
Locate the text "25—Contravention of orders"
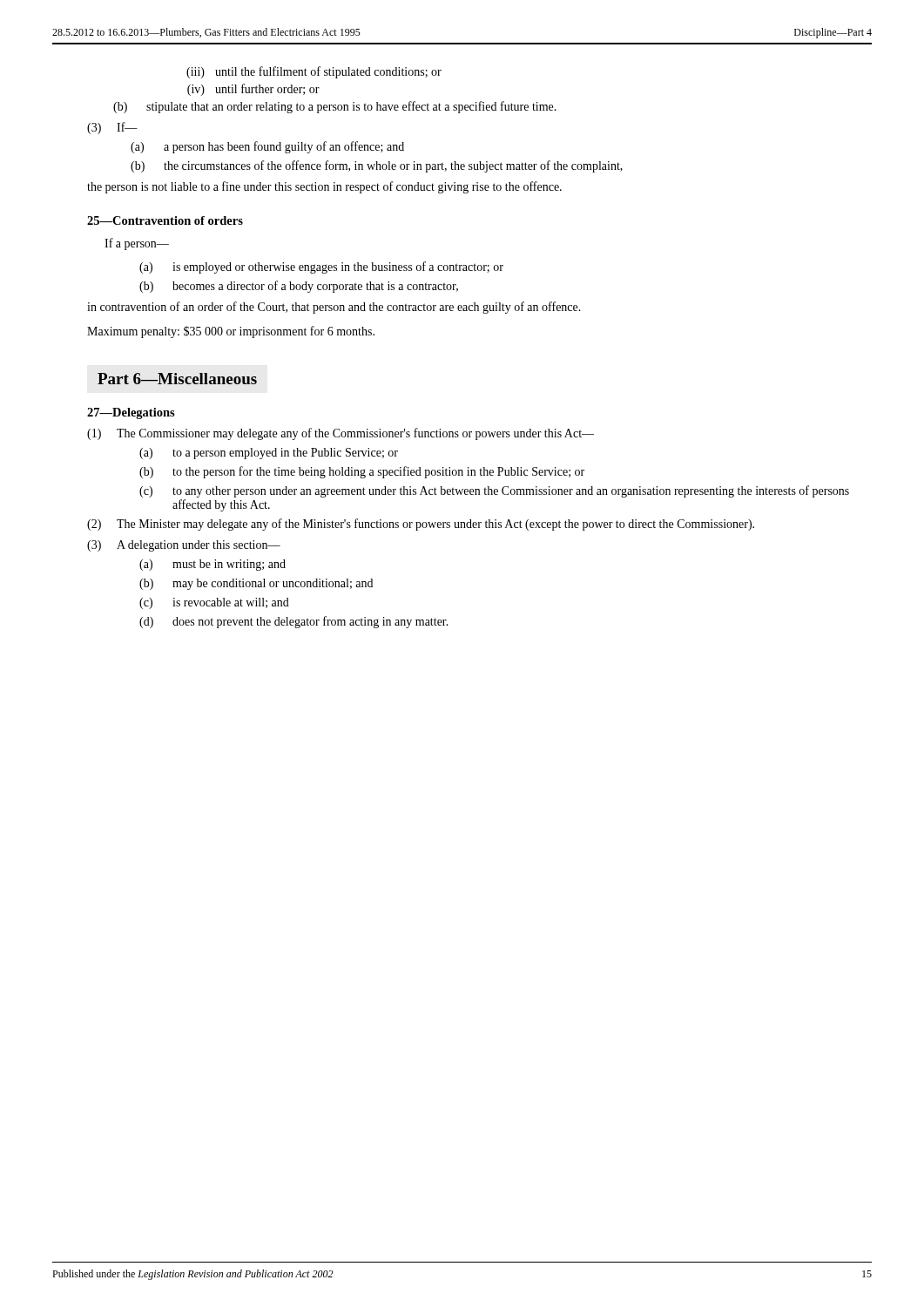[x=165, y=221]
